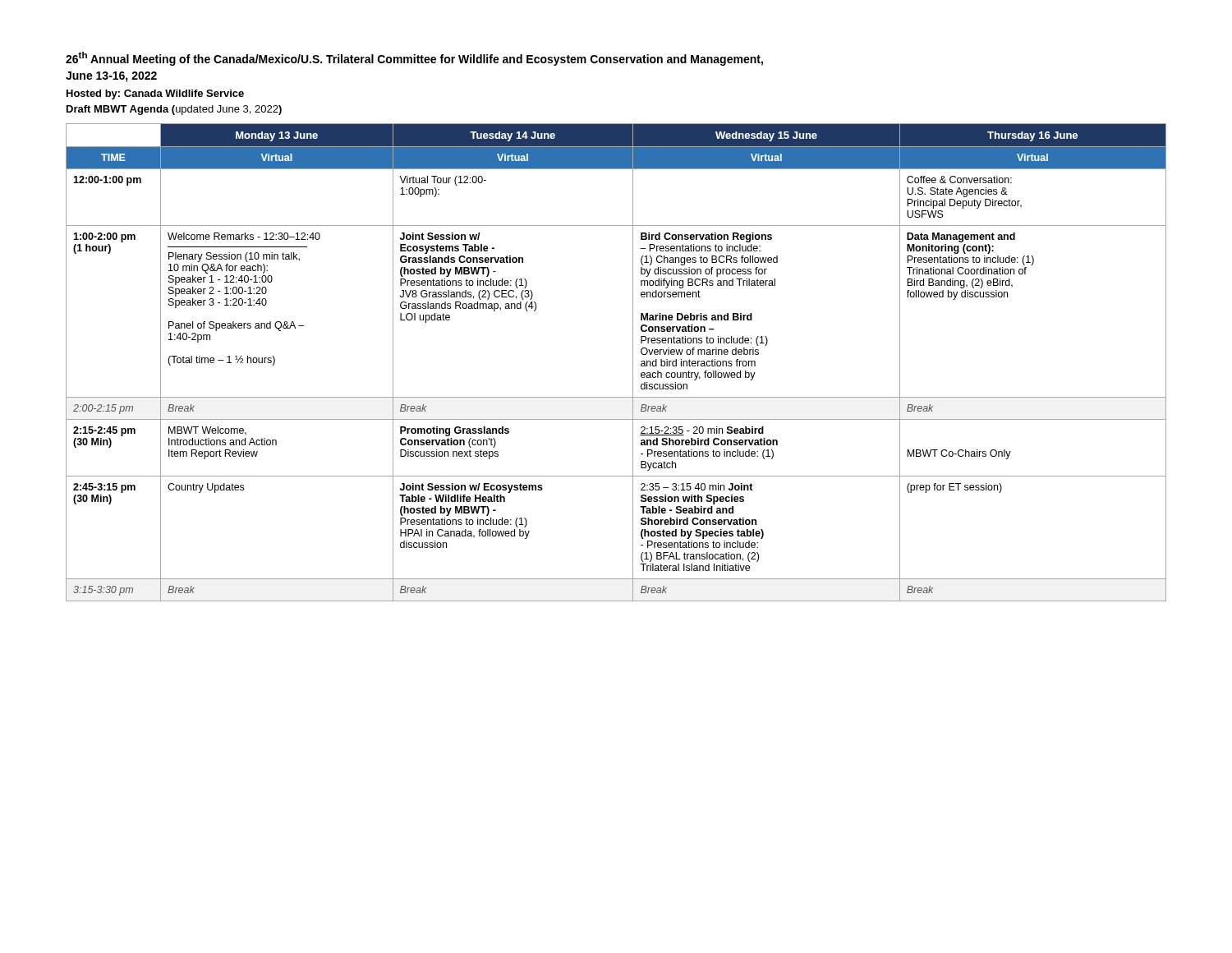The height and width of the screenshot is (953, 1232).
Task: Where does it say "June 13-16, 2022"?
Action: click(x=111, y=75)
